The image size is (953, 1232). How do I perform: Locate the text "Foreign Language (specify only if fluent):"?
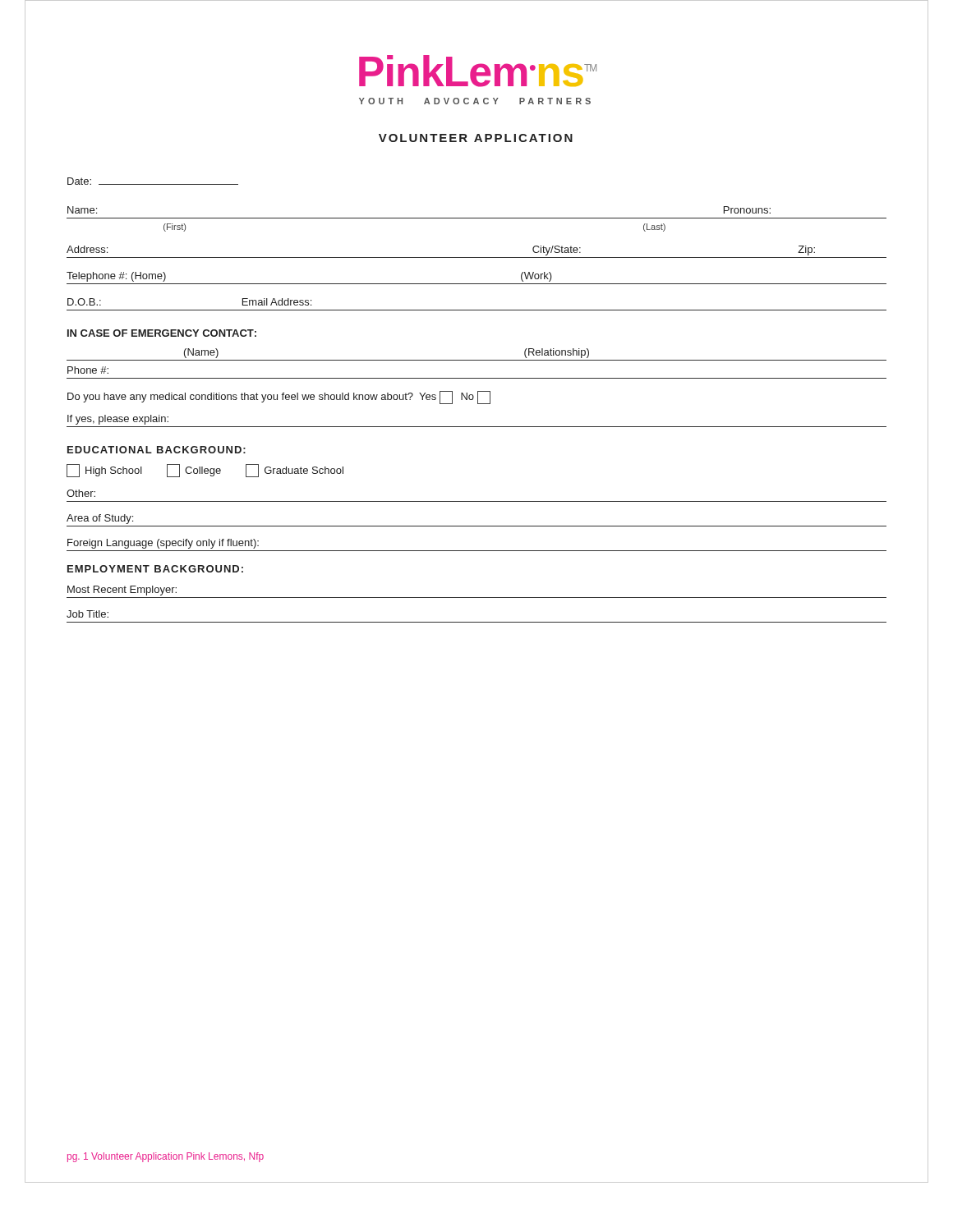(x=163, y=542)
